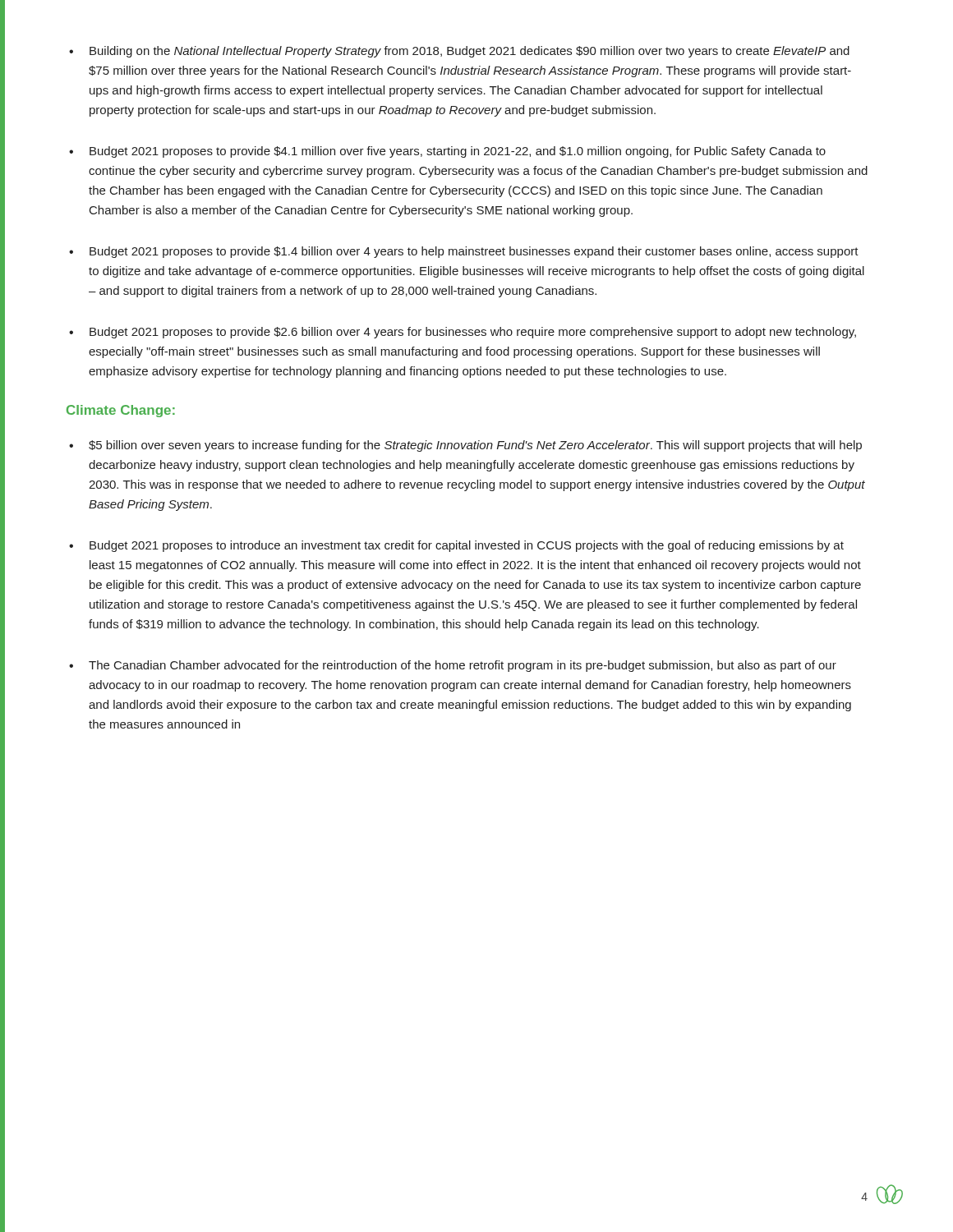Click the passage that begins "$5 billion over seven years to increase"
The image size is (953, 1232).
477,474
